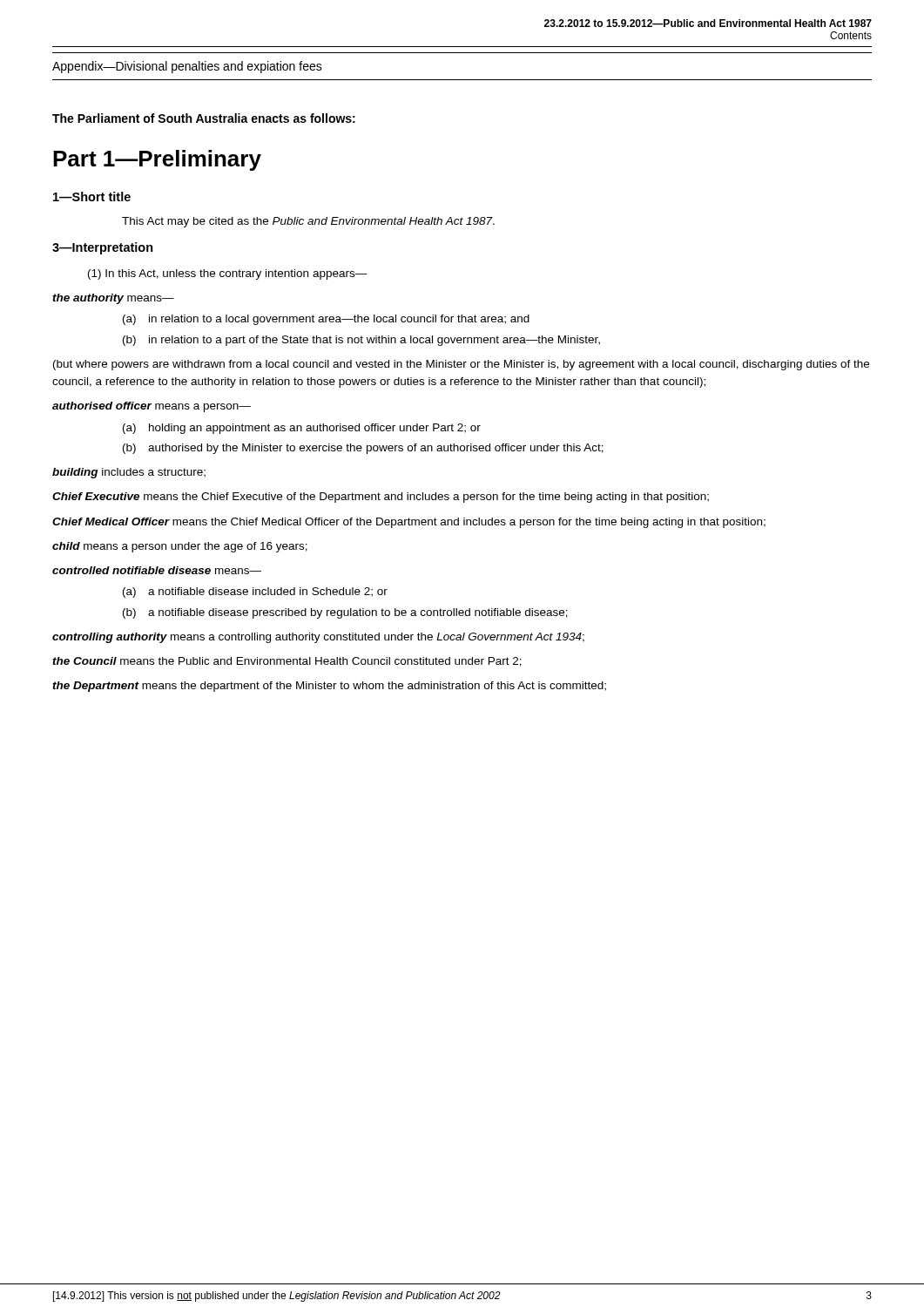The height and width of the screenshot is (1307, 924).
Task: Locate the text block with the text "The Parliament of"
Action: 204,118
